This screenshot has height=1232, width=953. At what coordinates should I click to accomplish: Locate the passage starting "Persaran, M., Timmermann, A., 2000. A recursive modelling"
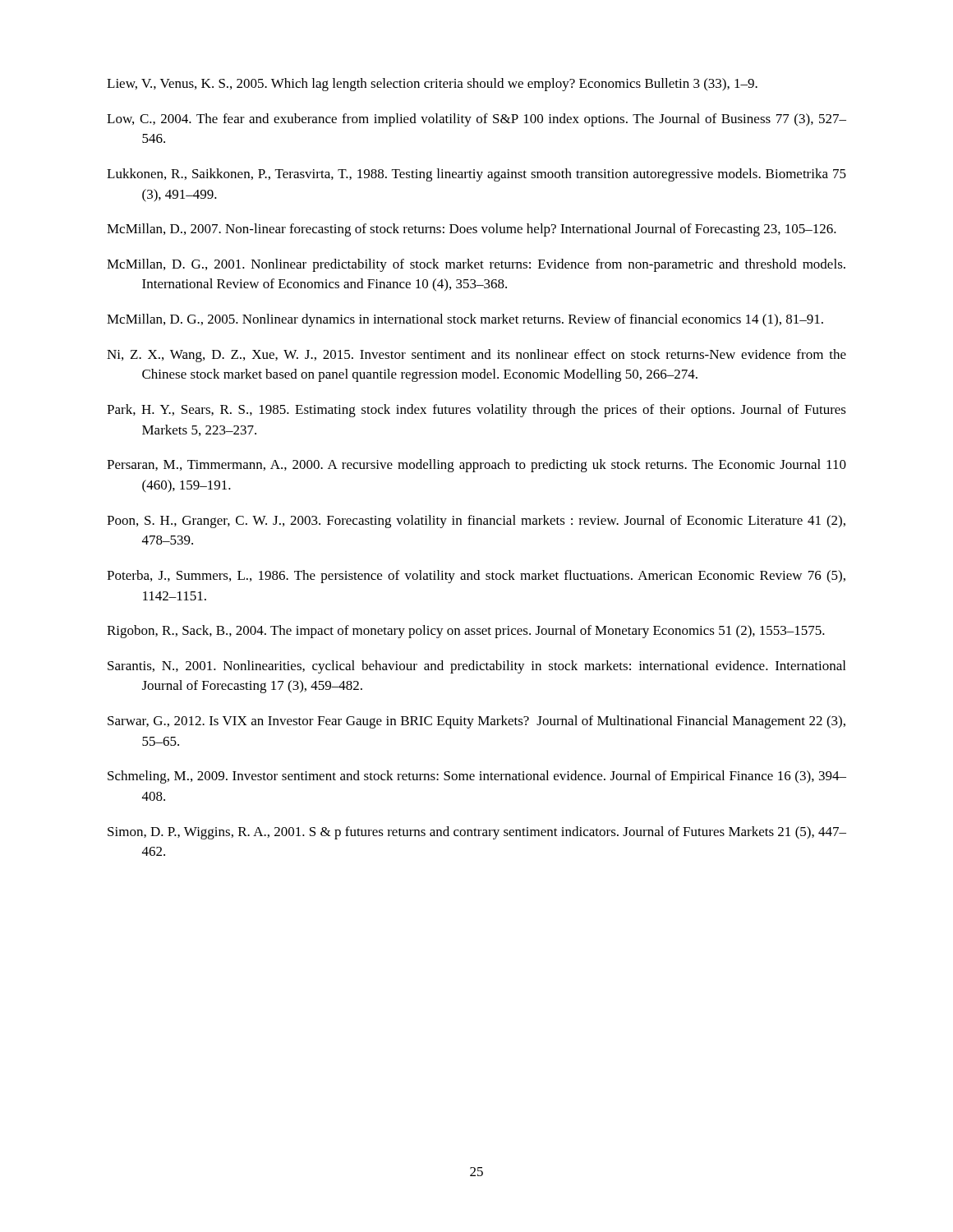[476, 475]
